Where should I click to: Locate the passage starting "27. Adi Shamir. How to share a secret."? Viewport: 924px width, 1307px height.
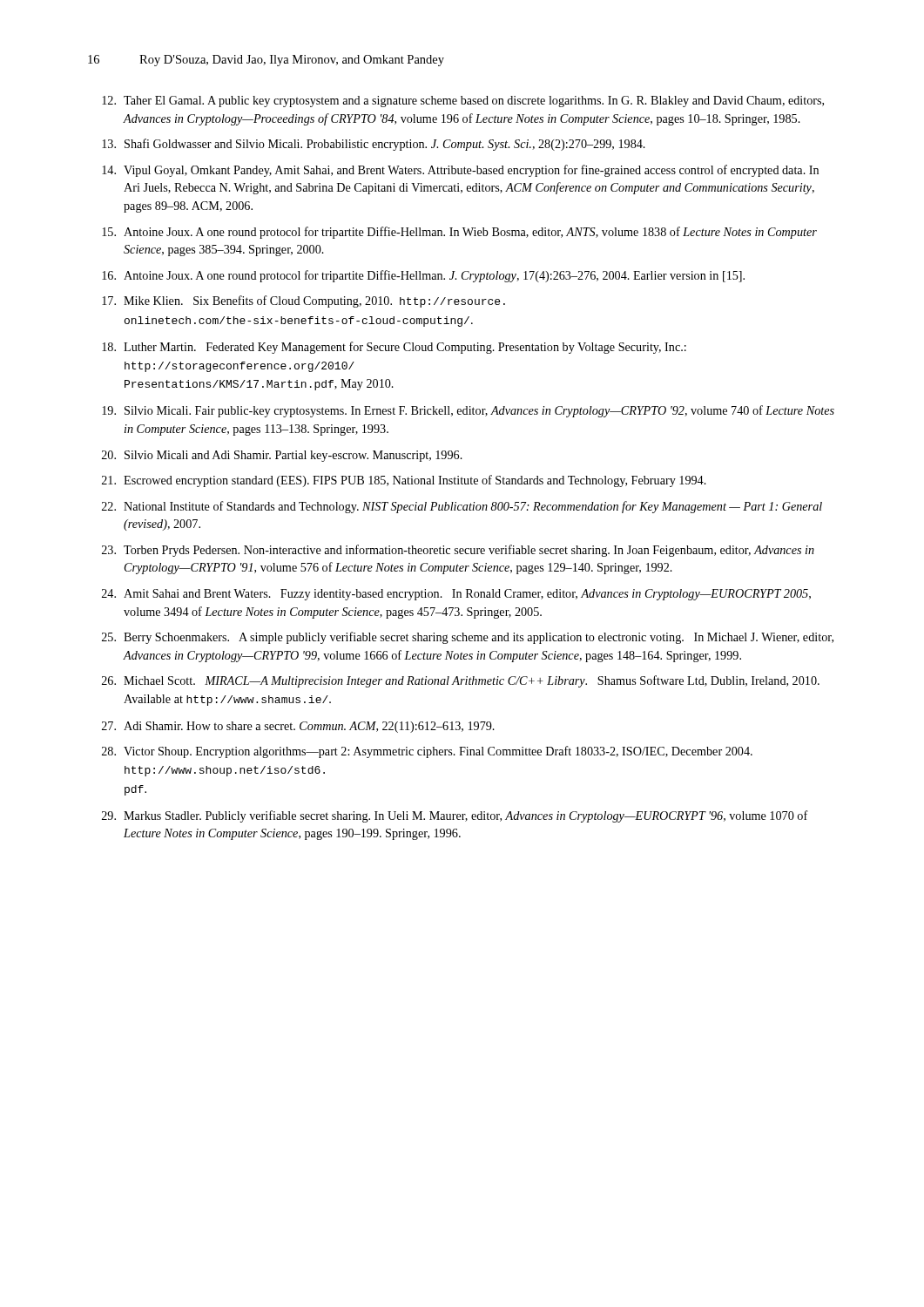click(x=462, y=726)
